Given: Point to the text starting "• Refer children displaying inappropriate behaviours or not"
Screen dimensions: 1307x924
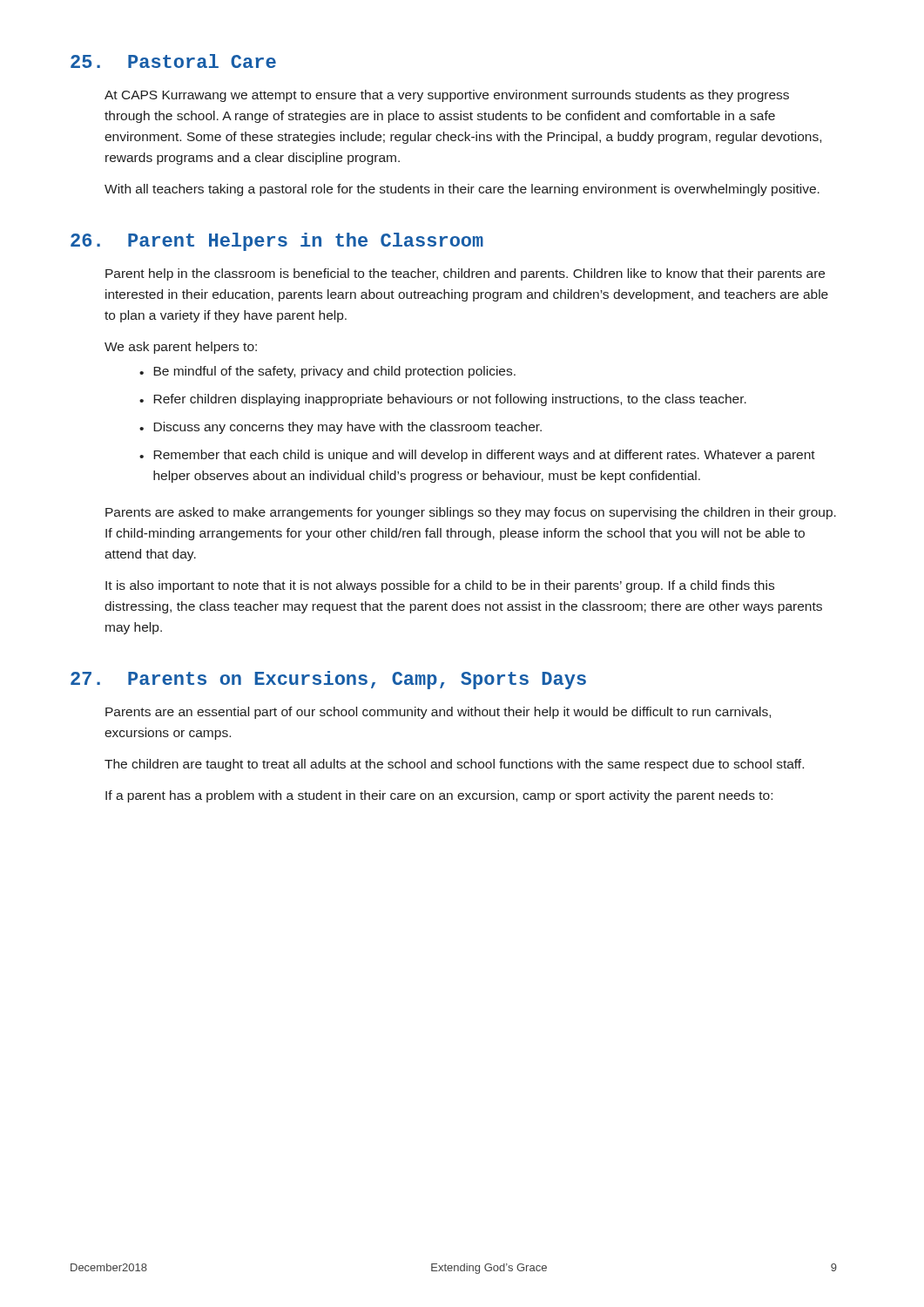Looking at the screenshot, I should click(x=443, y=400).
